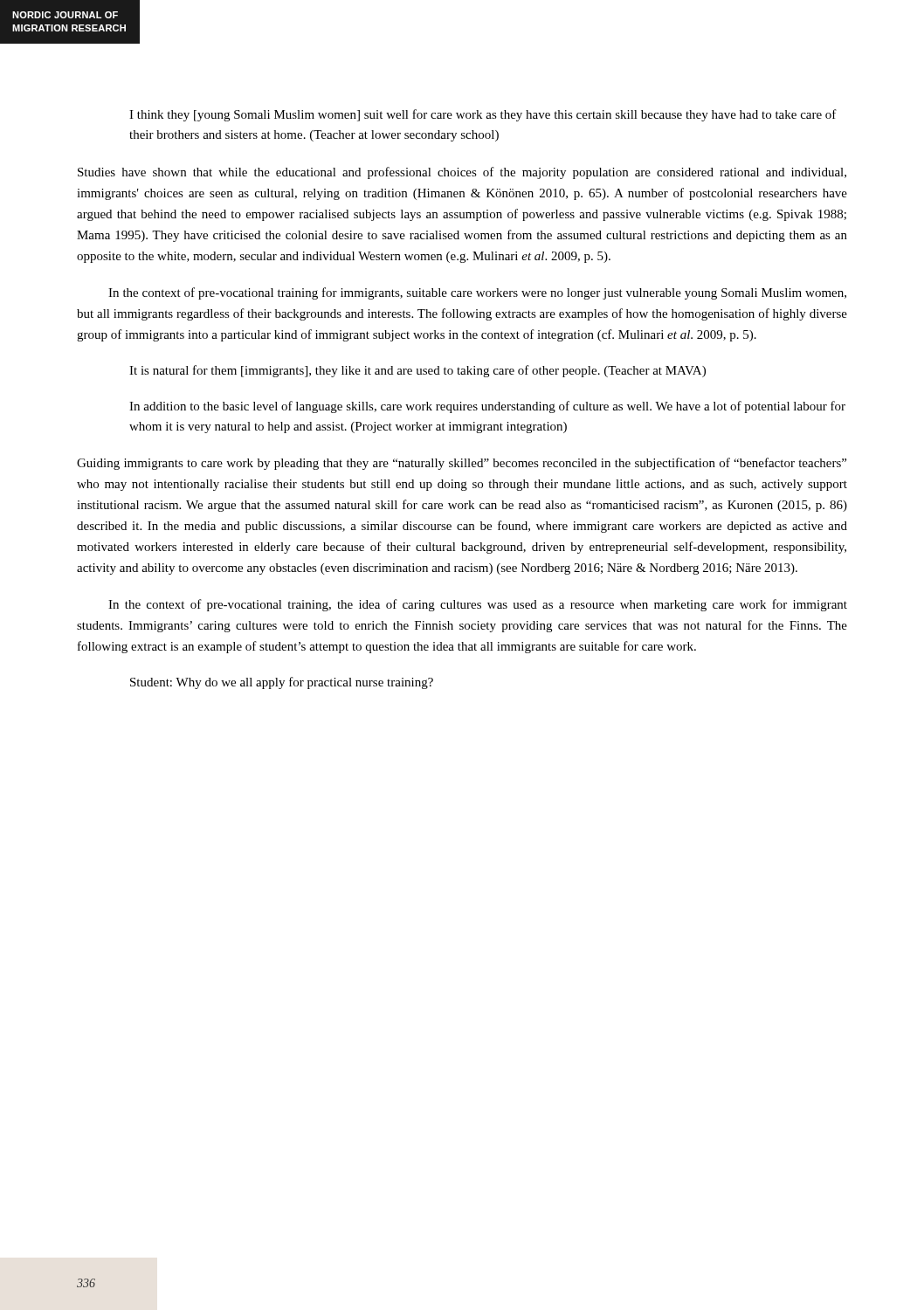
Task: Locate the text block with the text "Studies have shown that while the educational and"
Action: point(462,214)
